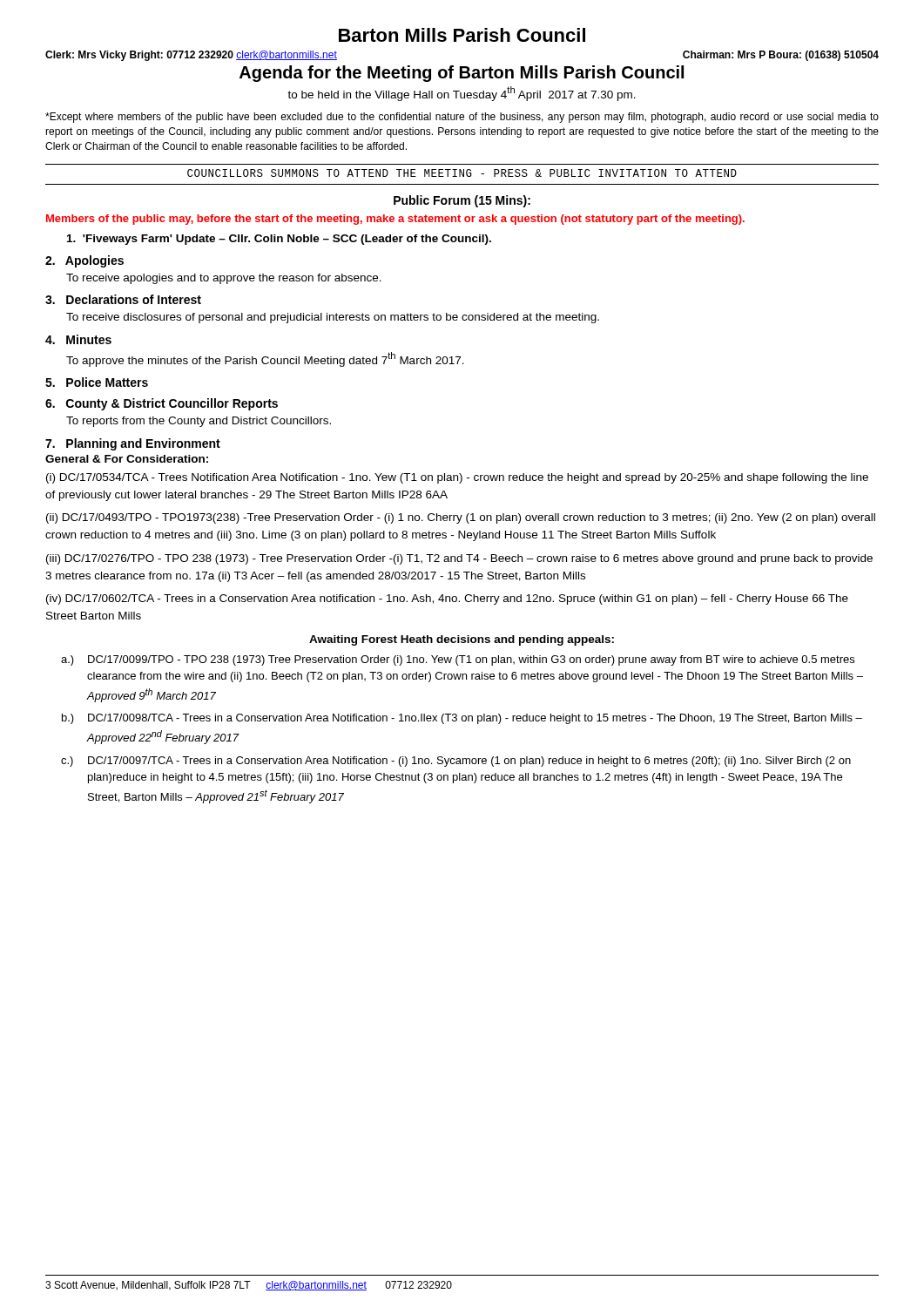Find the block on this page that starts "To receive disclosures of personal"
Viewport: 924px width, 1307px height.
point(333,317)
